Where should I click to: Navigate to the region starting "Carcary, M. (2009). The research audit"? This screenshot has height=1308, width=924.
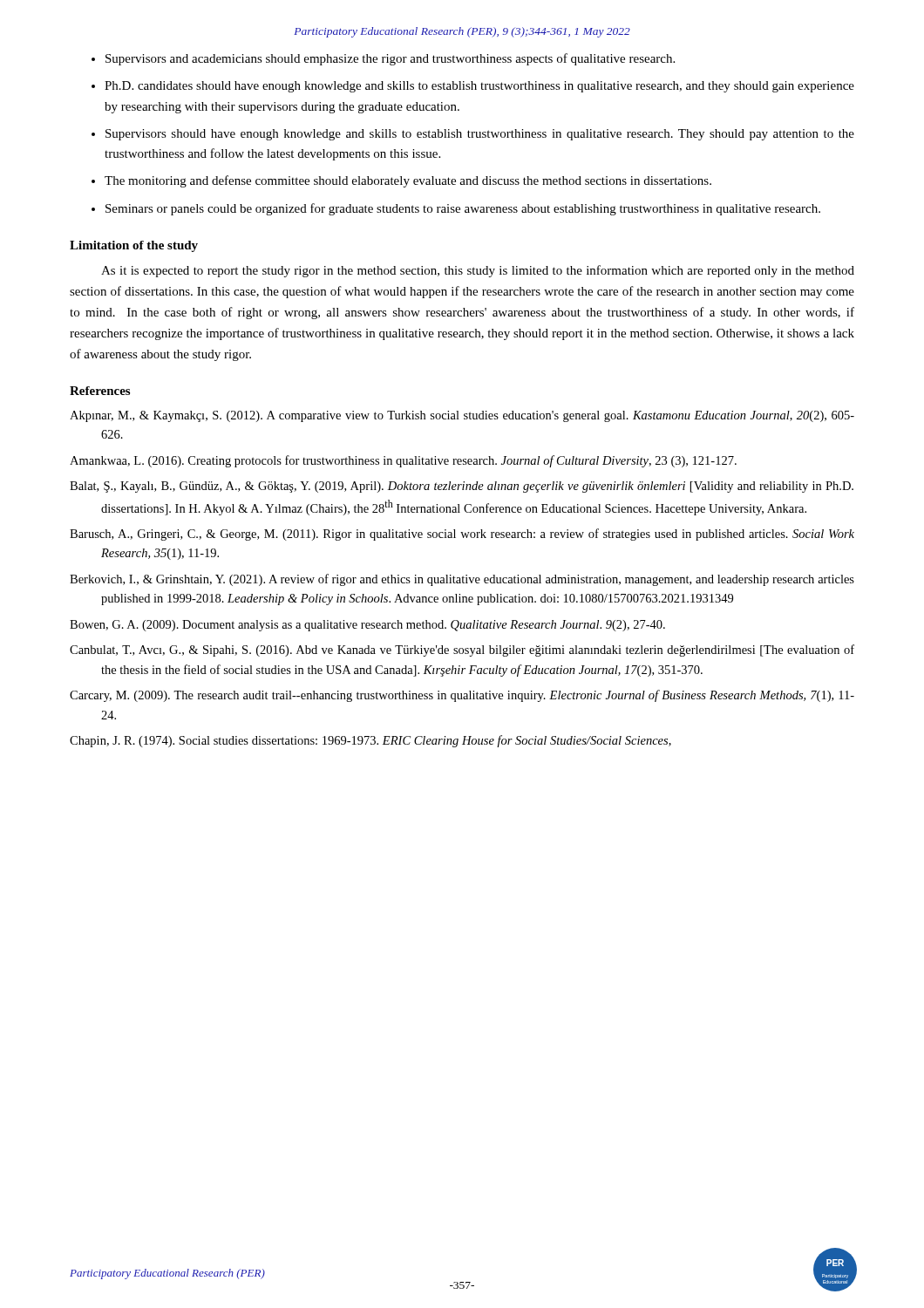[x=462, y=705]
